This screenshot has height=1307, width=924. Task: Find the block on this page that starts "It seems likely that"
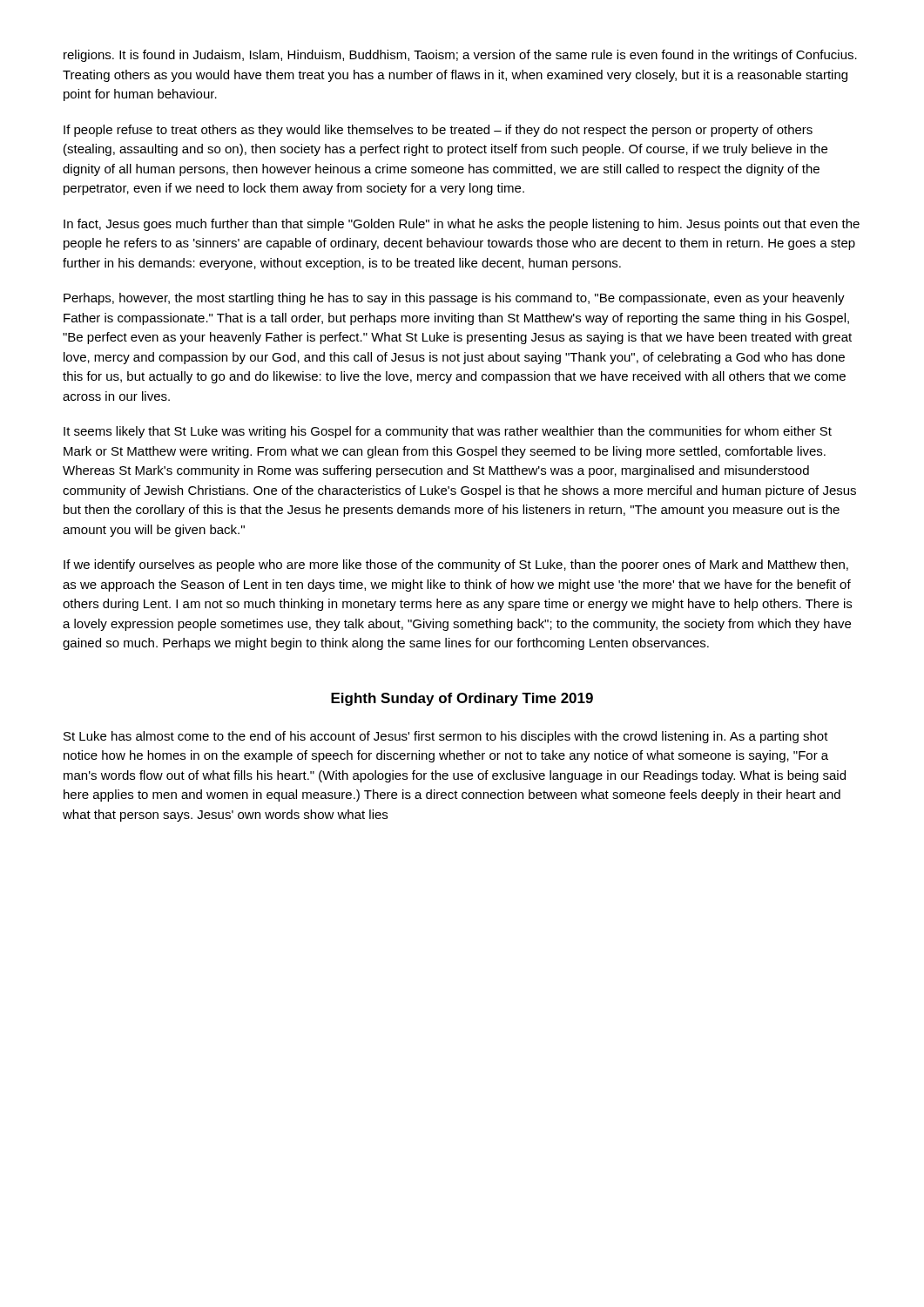[x=460, y=480]
